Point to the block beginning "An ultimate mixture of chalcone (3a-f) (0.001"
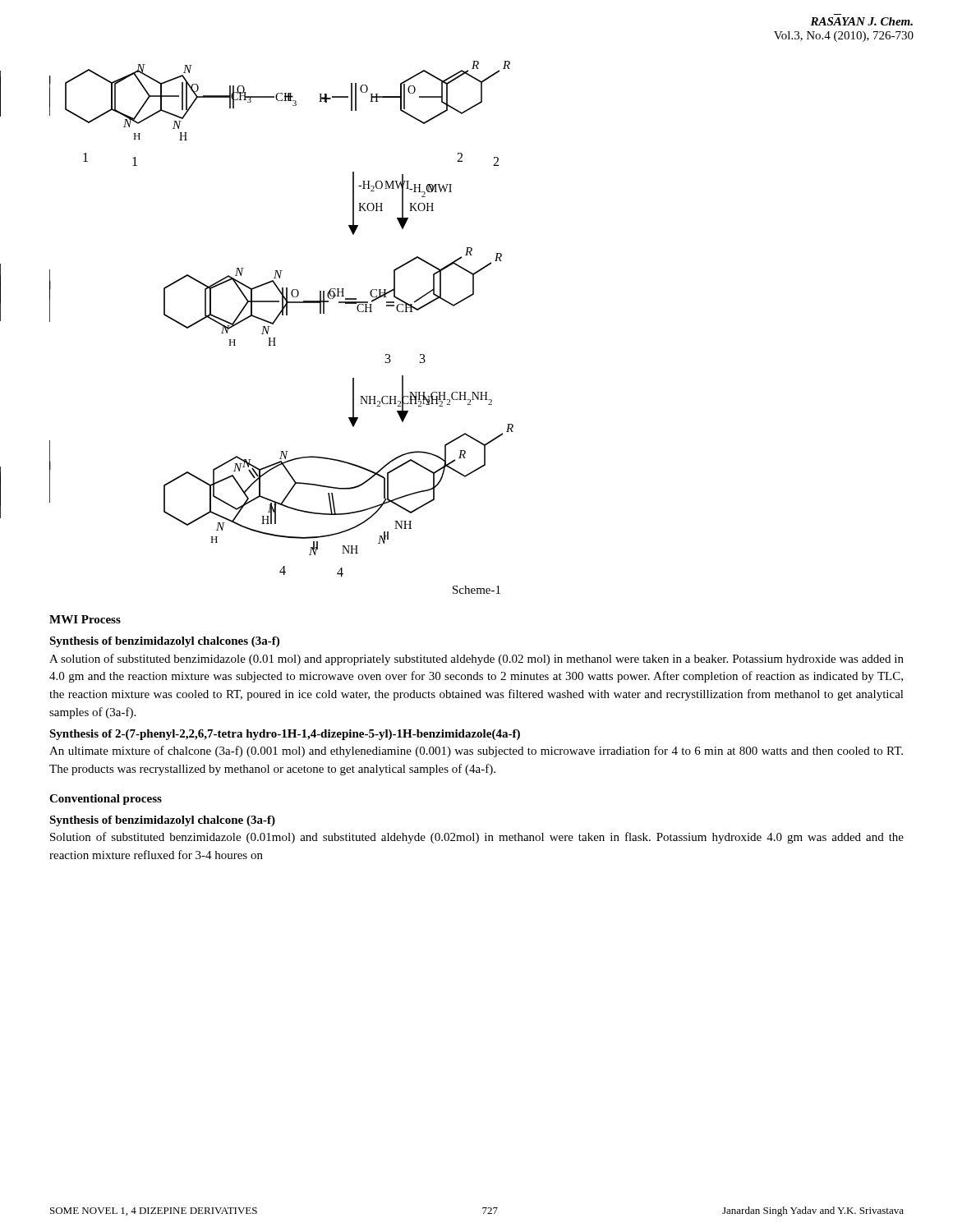This screenshot has height=1232, width=953. click(x=476, y=761)
